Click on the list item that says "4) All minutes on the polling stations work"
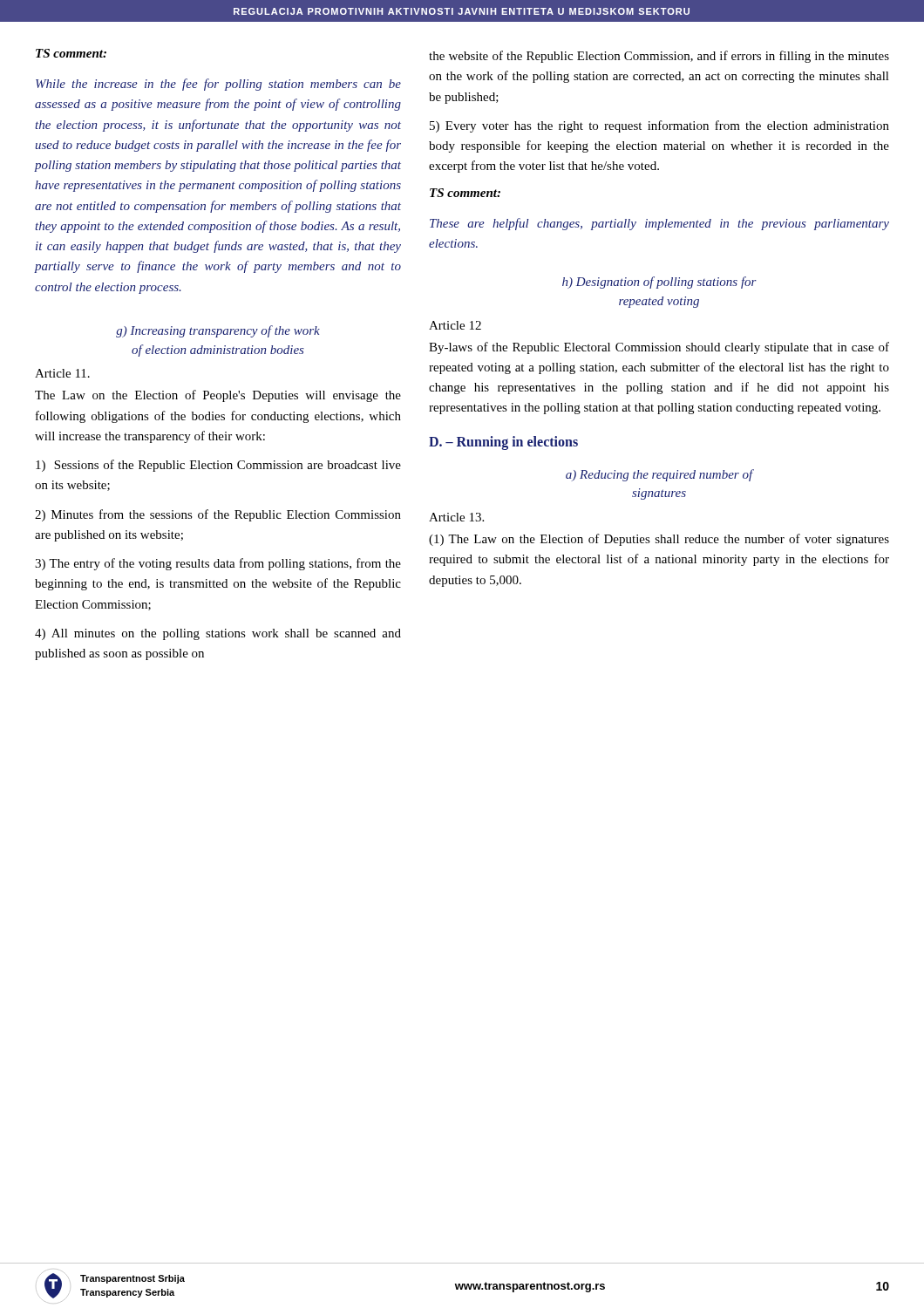The image size is (924, 1308). click(x=218, y=644)
